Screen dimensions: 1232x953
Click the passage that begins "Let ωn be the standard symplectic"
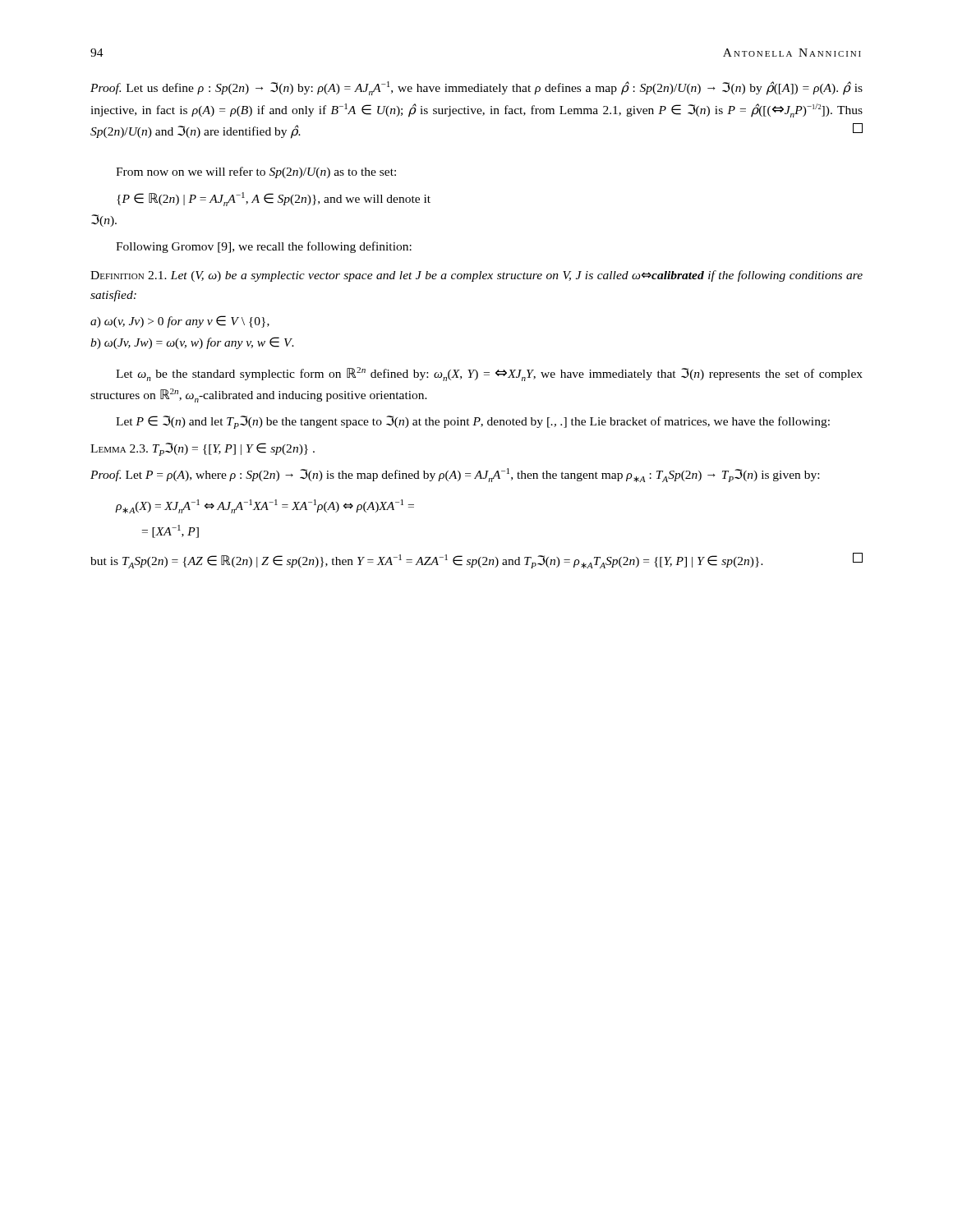tap(476, 384)
